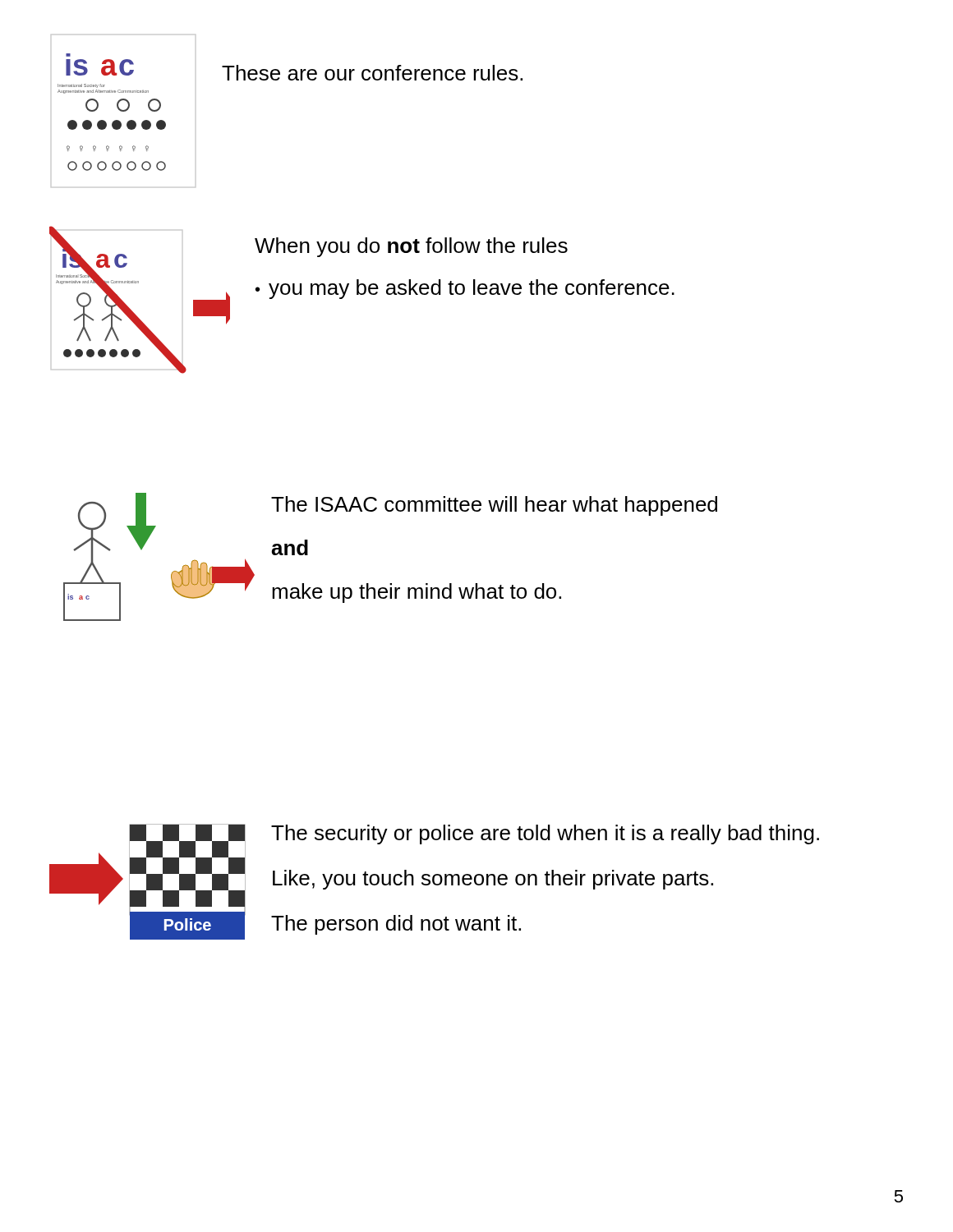Find the block on this page that starts "The security or"
The width and height of the screenshot is (953, 1232).
pyautogui.click(x=546, y=833)
